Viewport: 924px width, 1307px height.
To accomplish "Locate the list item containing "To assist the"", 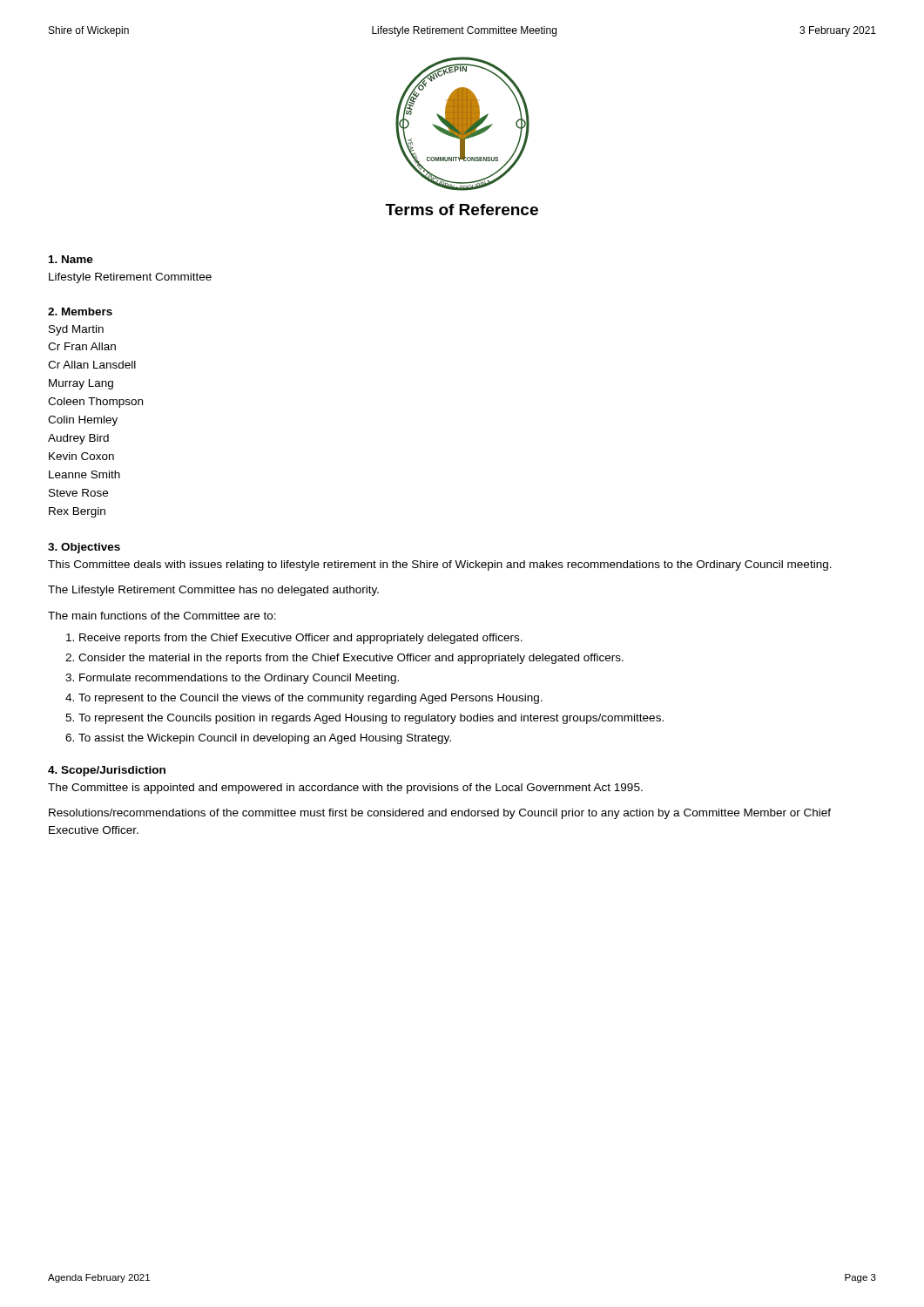I will point(265,738).
